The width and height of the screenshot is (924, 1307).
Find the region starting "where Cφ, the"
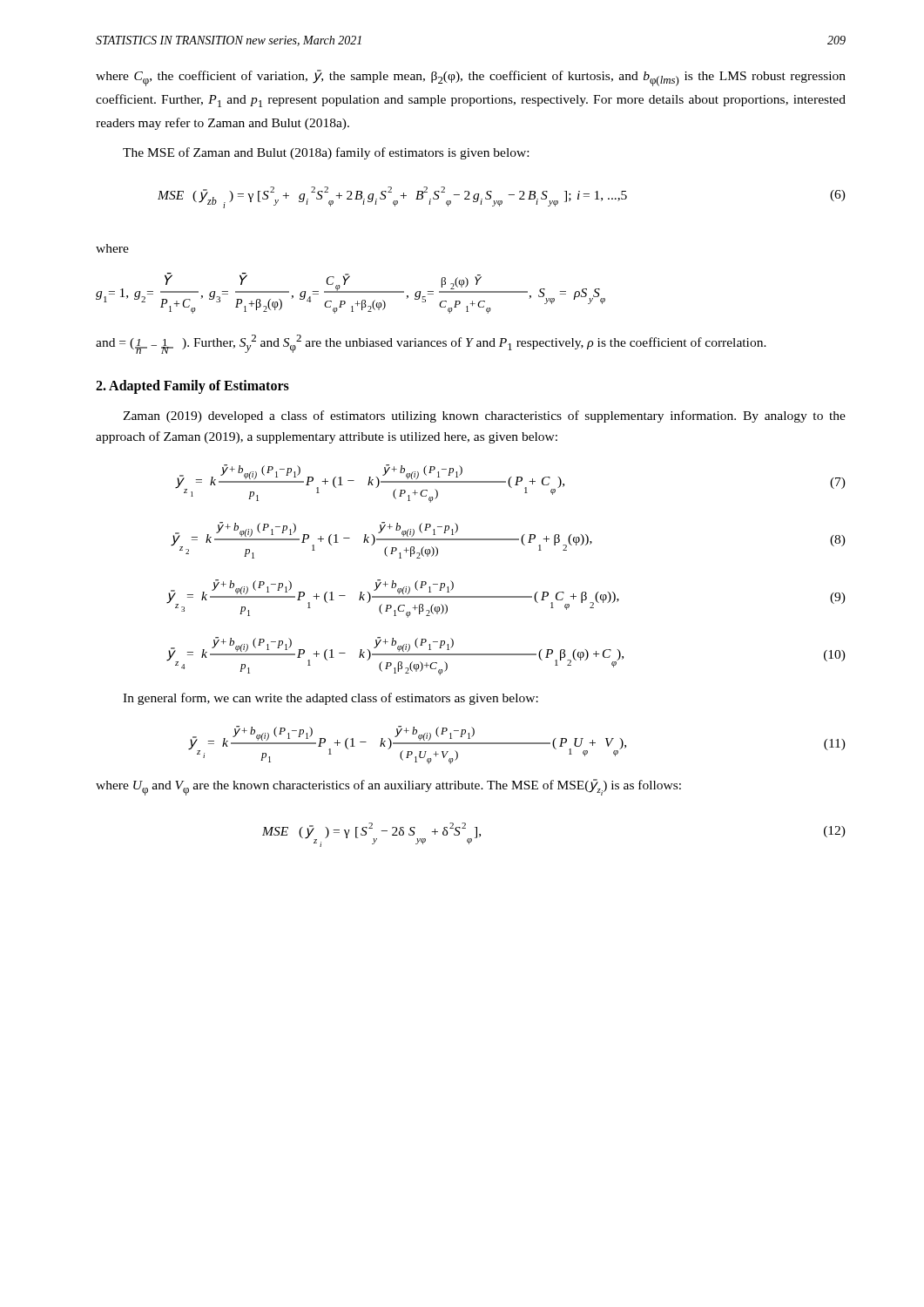click(471, 99)
